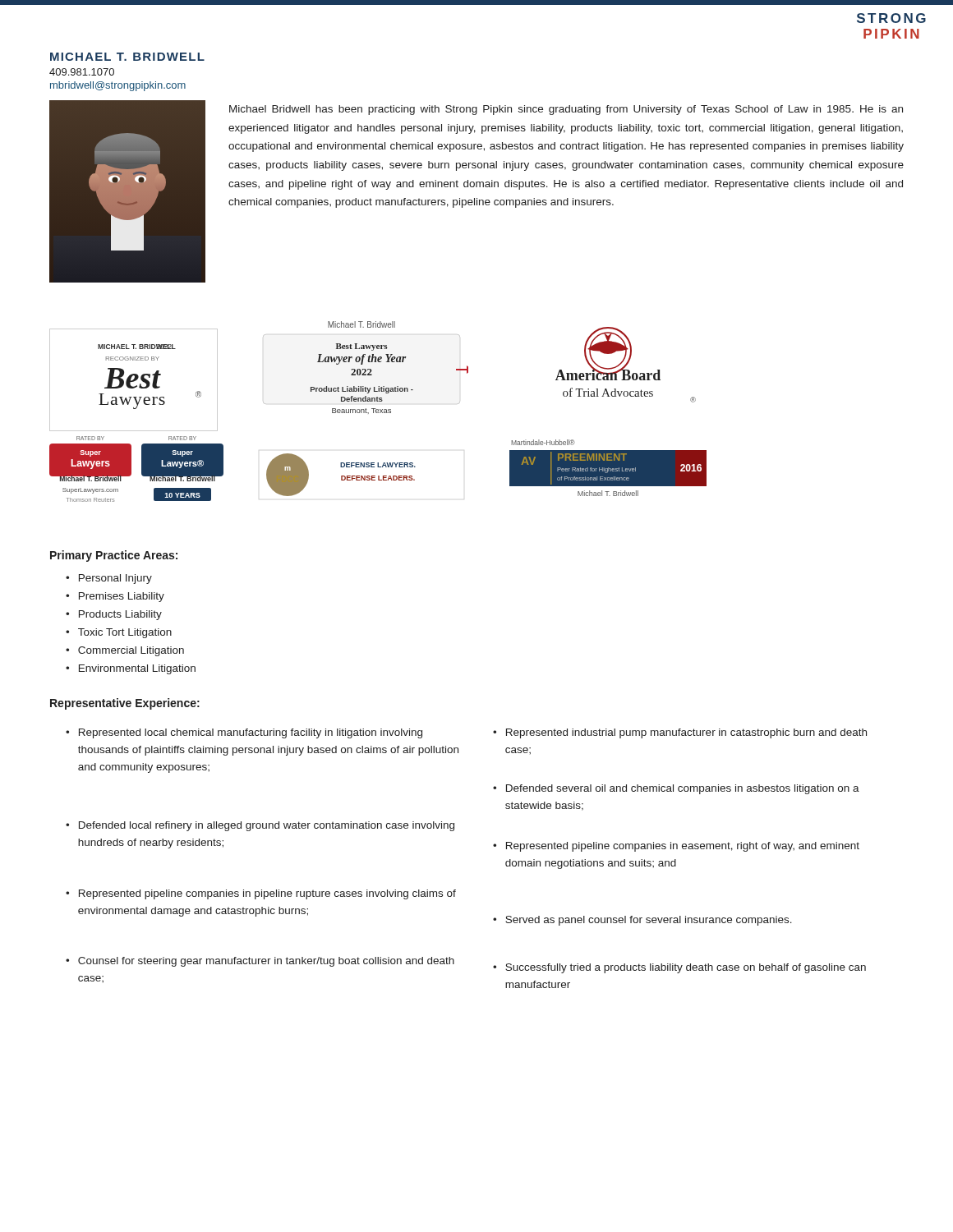Click on the passage starting "• Represented industrial pump manufacturer"
This screenshot has height=1232, width=953.
[694, 742]
